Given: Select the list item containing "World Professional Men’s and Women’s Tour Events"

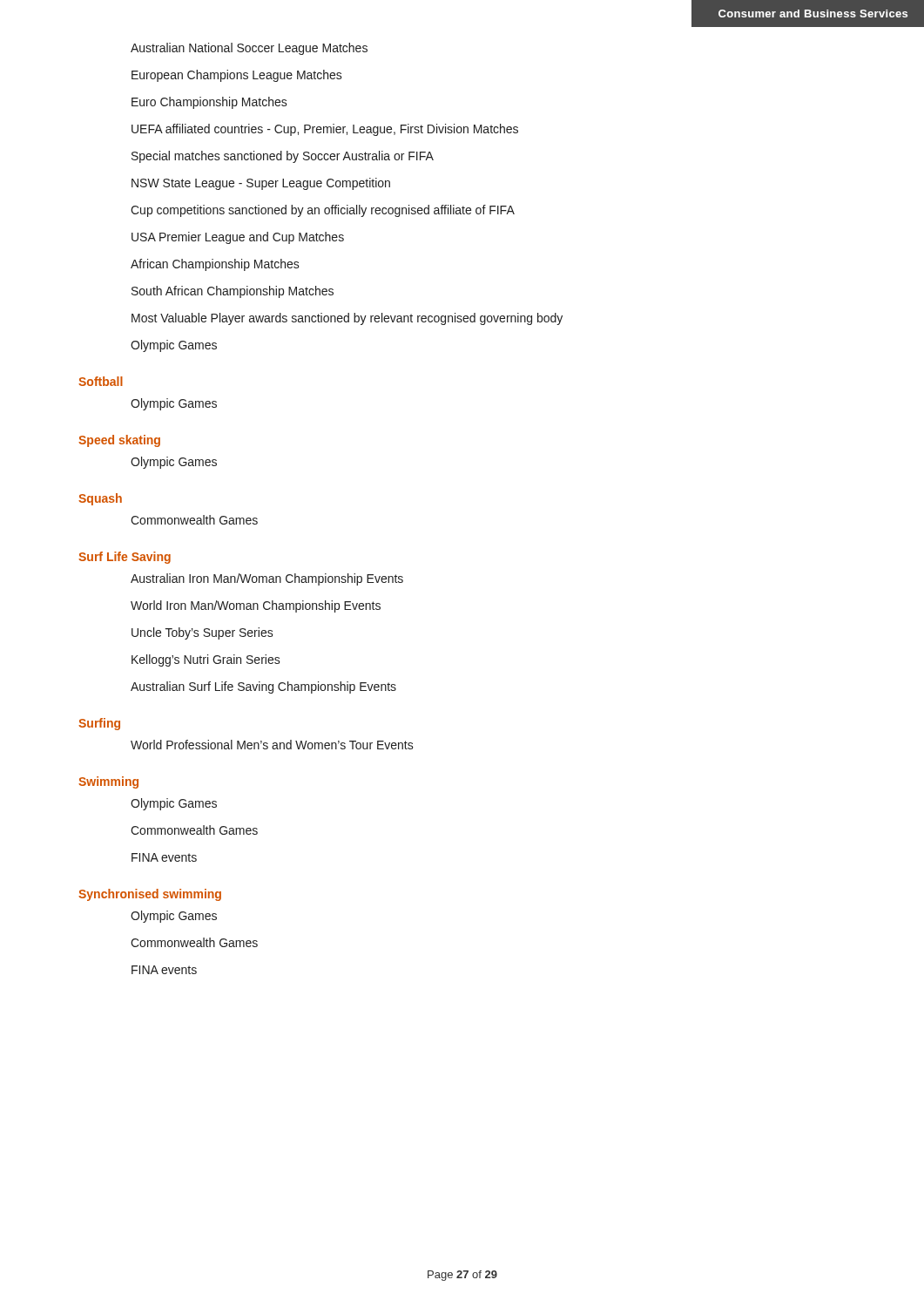Looking at the screenshot, I should pos(272,745).
